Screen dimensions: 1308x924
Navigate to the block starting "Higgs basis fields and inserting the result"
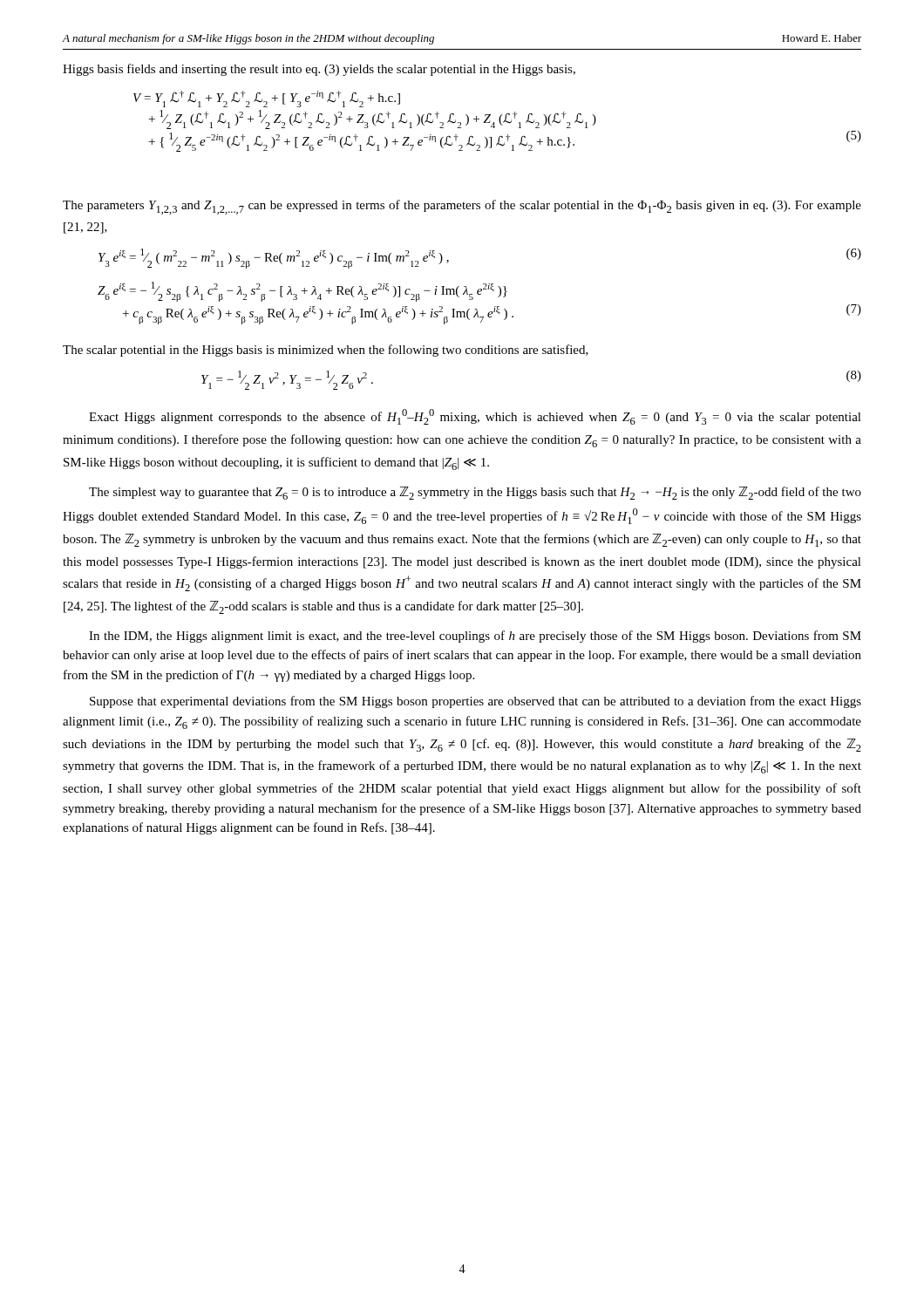coord(319,69)
